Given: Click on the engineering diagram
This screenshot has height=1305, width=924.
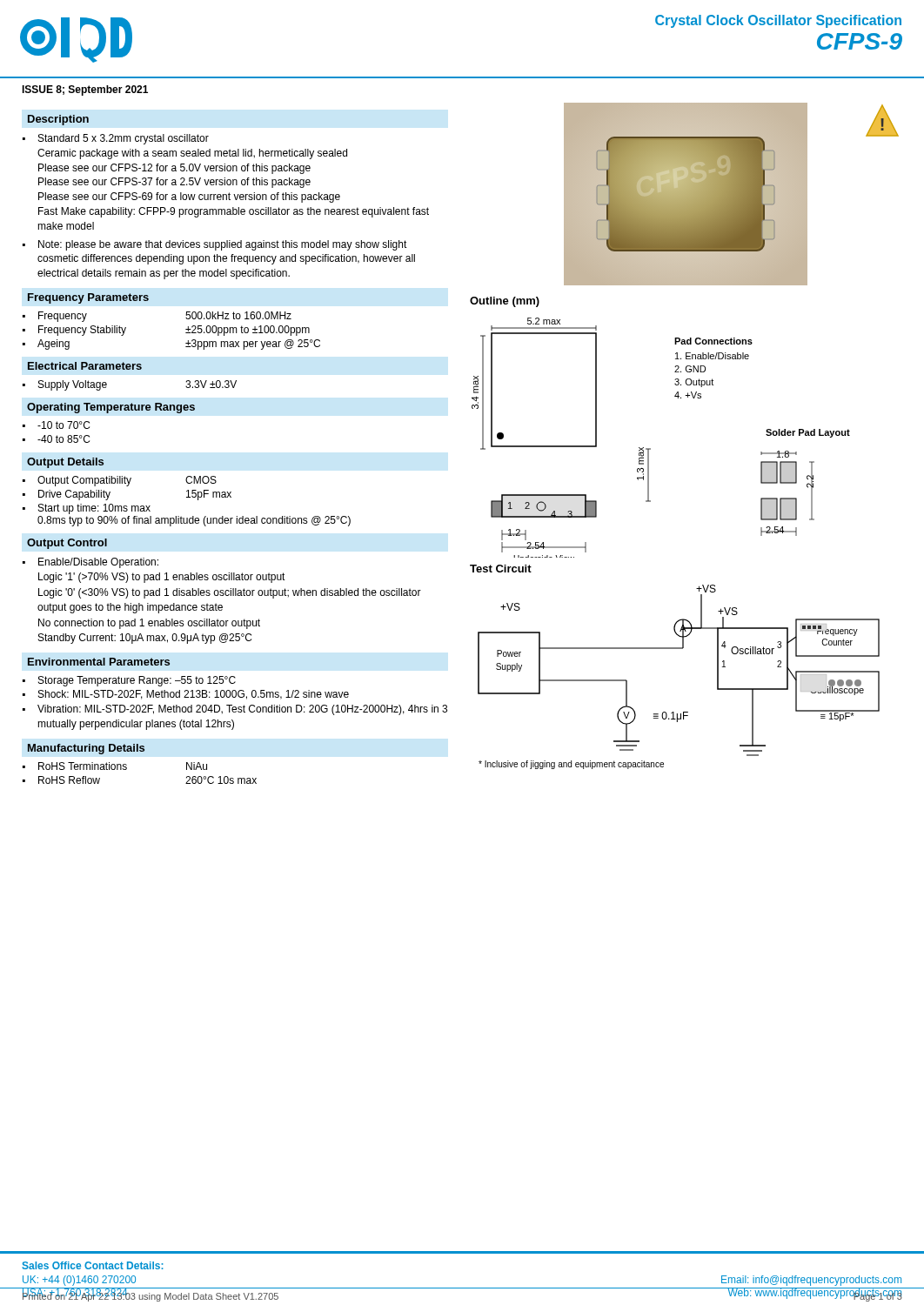Looking at the screenshot, I should tap(683, 437).
